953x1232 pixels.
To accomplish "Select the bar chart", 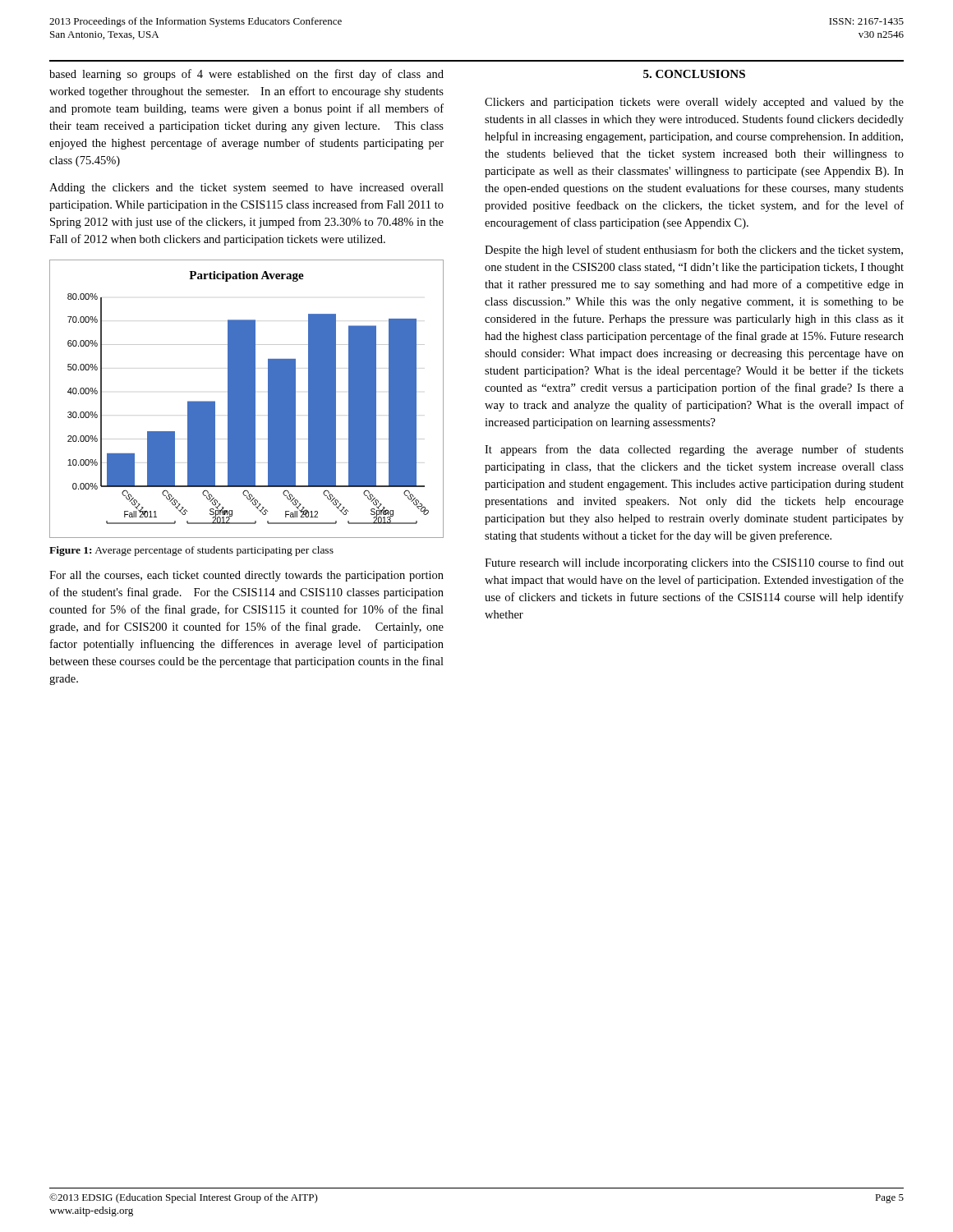I will (x=246, y=399).
